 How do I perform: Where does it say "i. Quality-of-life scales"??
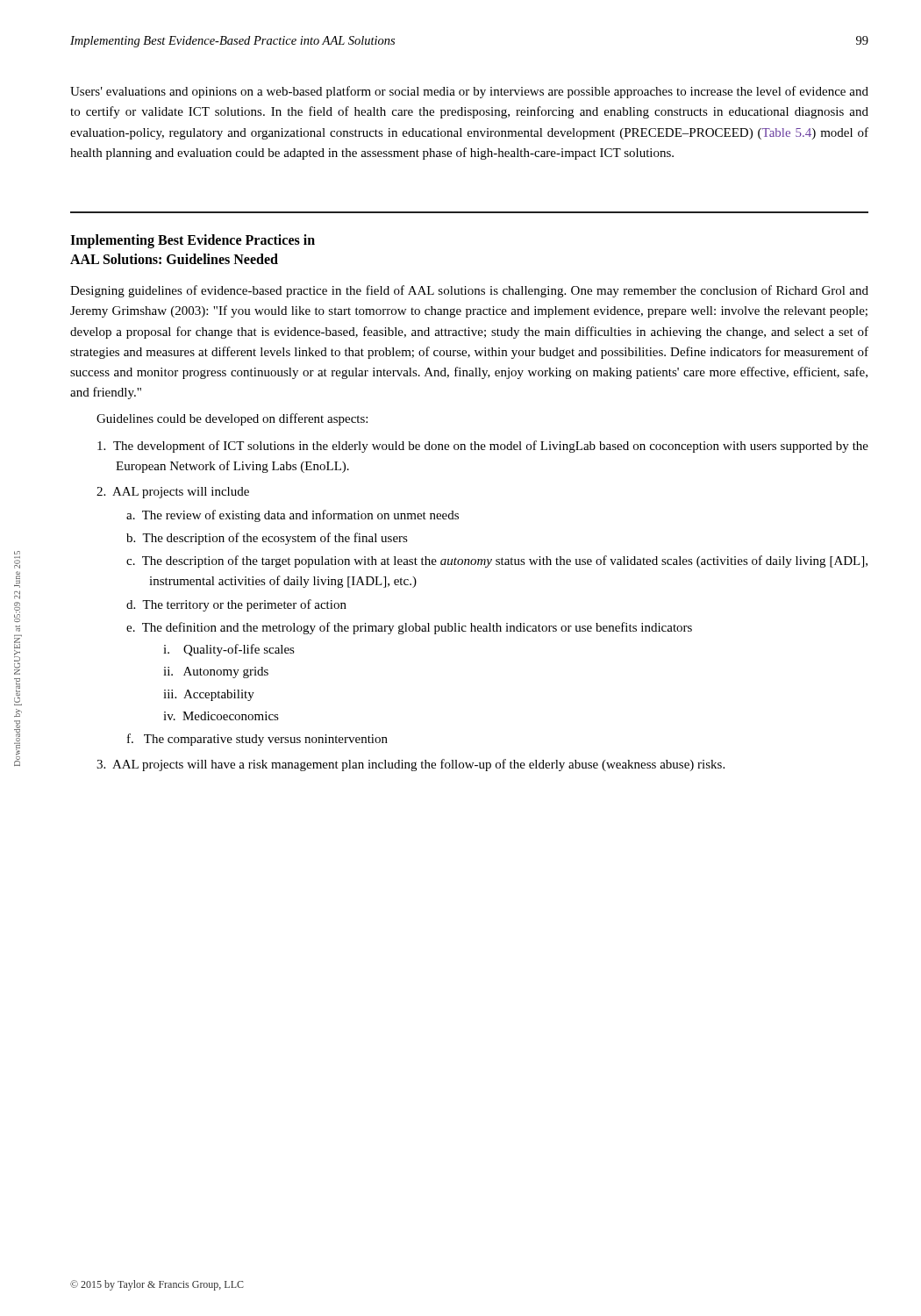tap(242, 649)
